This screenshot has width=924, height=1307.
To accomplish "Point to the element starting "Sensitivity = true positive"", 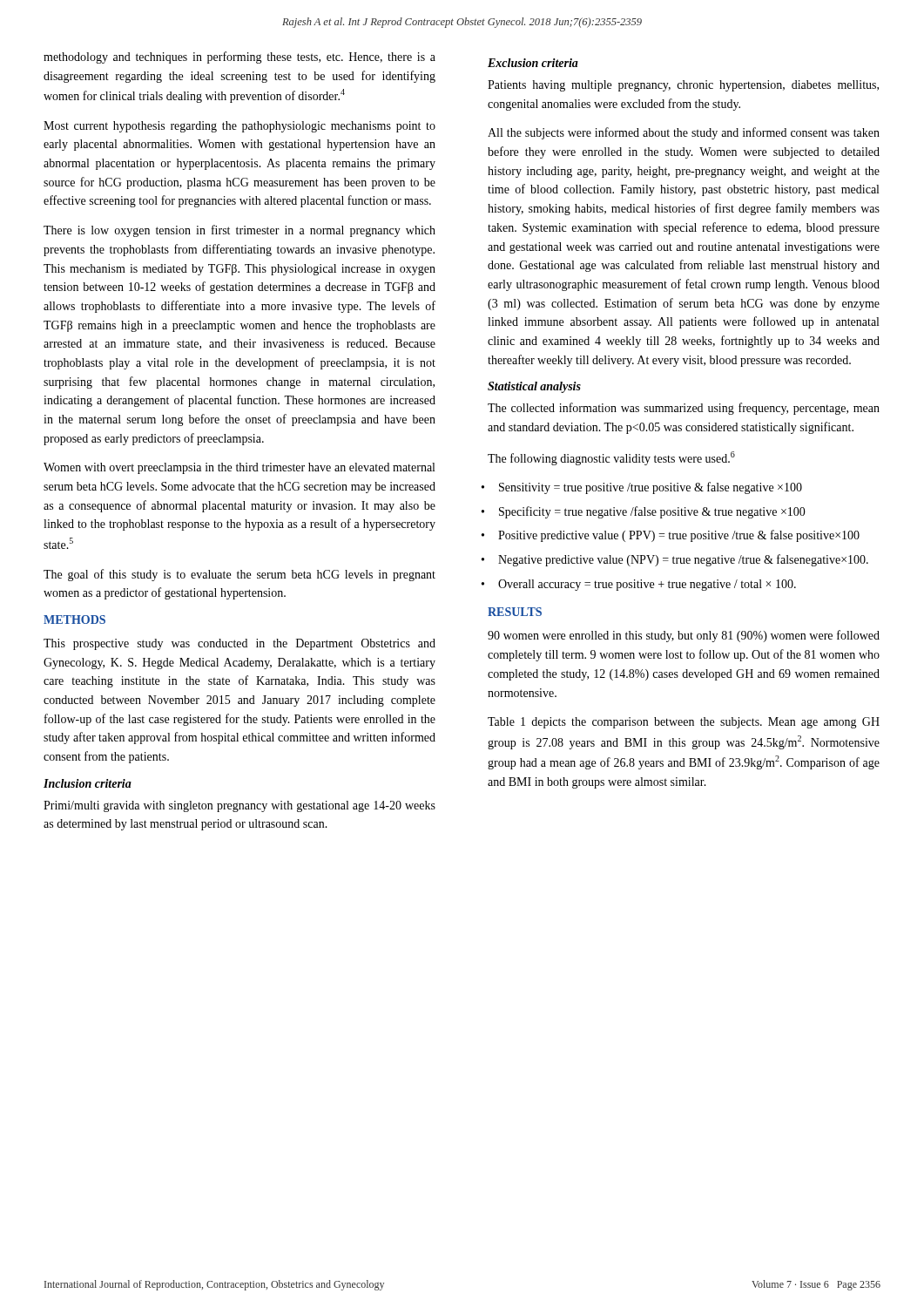I will (650, 488).
